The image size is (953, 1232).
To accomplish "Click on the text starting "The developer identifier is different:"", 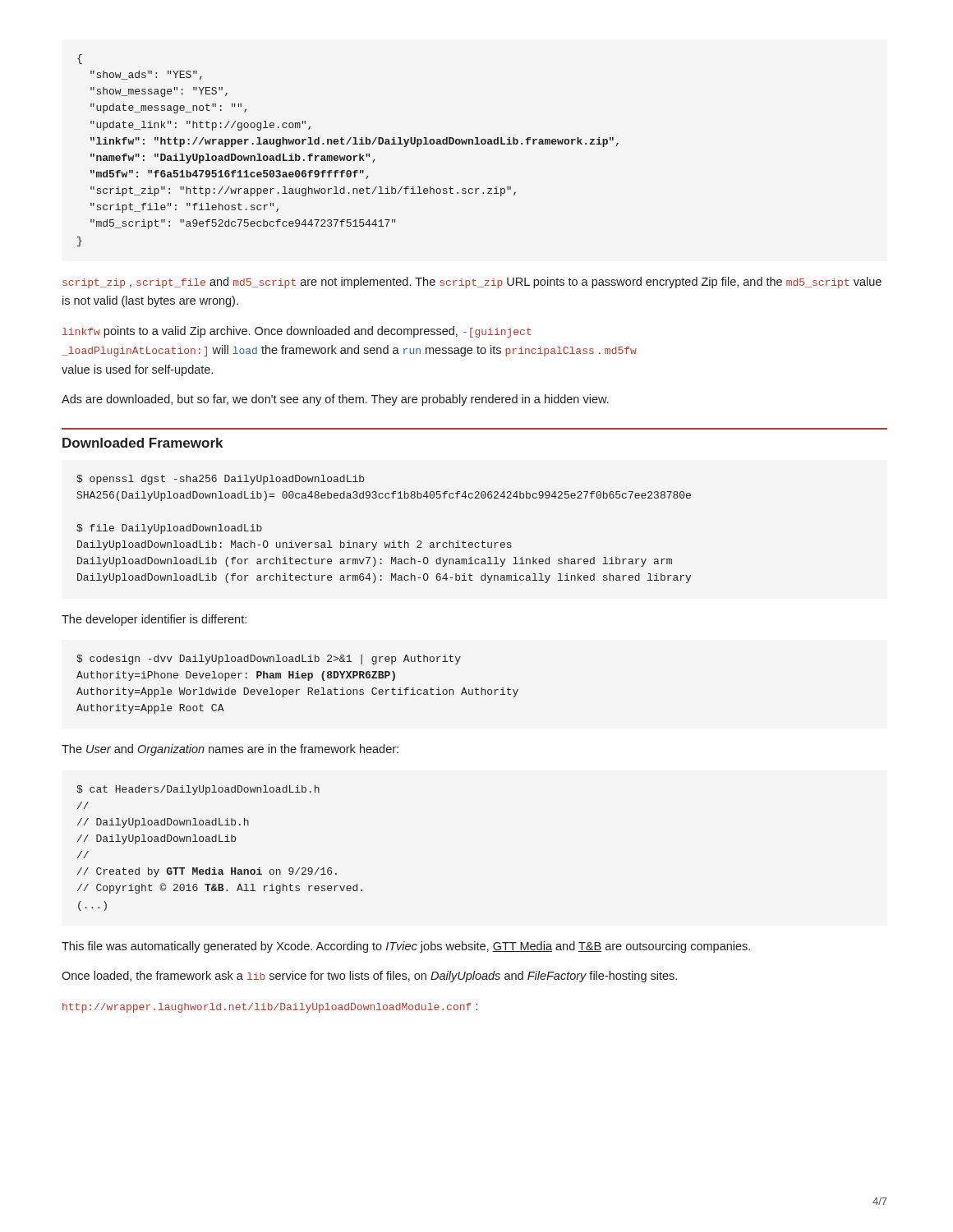I will click(x=155, y=619).
